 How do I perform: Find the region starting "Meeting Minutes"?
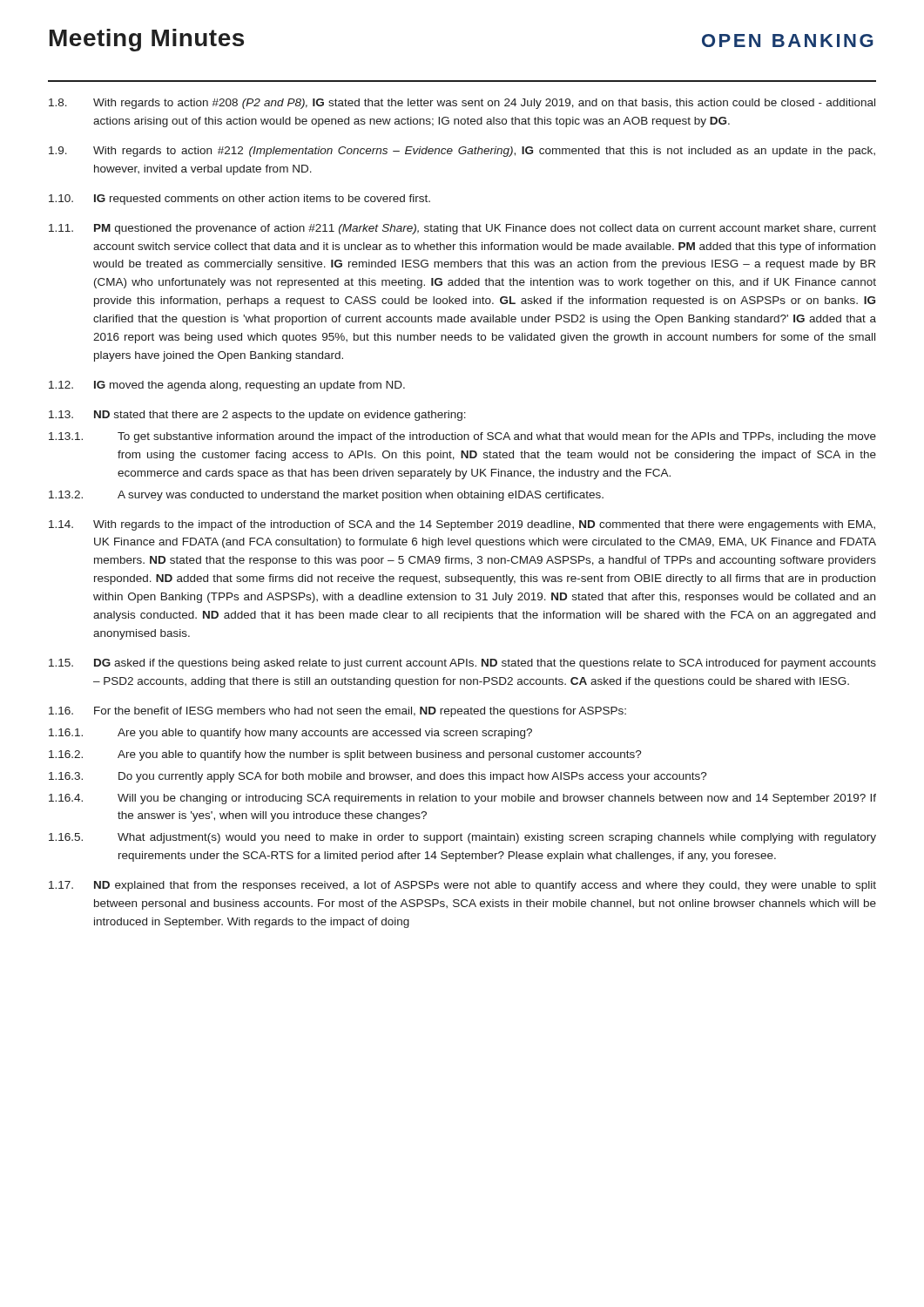coord(147,38)
